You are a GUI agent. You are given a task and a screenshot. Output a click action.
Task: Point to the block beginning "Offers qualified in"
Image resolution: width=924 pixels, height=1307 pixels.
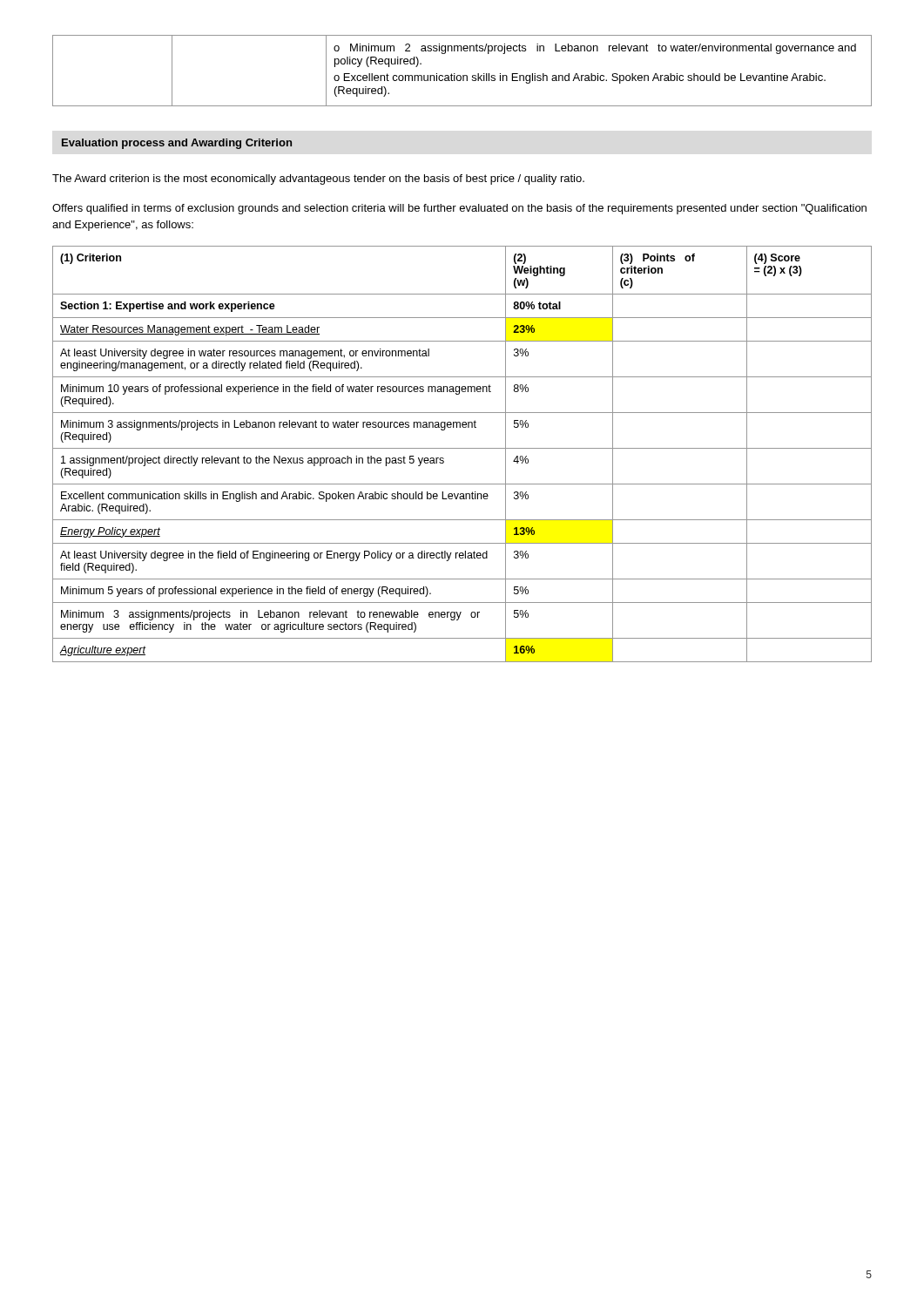460,216
